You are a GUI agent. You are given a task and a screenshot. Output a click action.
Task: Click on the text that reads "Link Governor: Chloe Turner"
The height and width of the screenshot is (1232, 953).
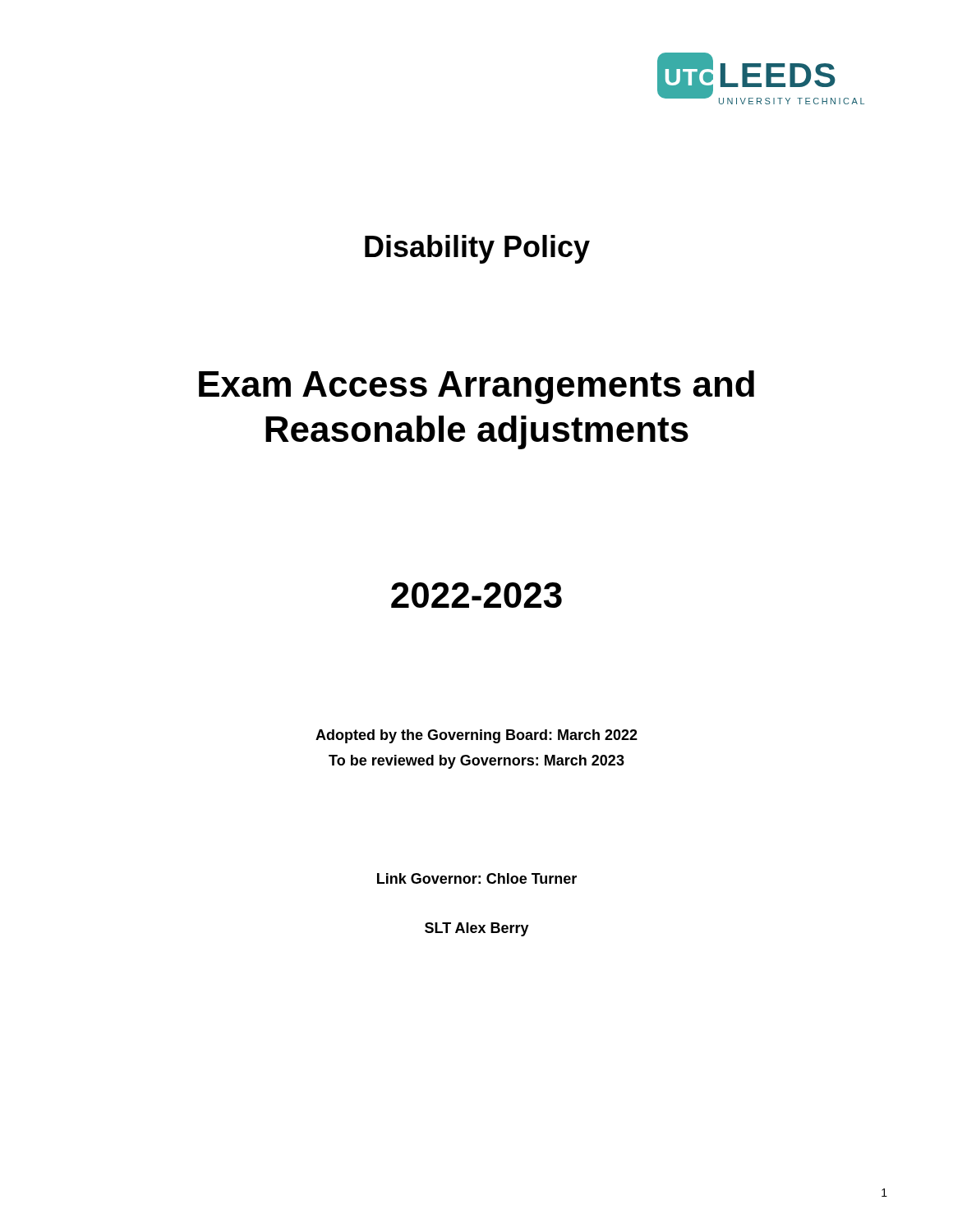click(476, 879)
